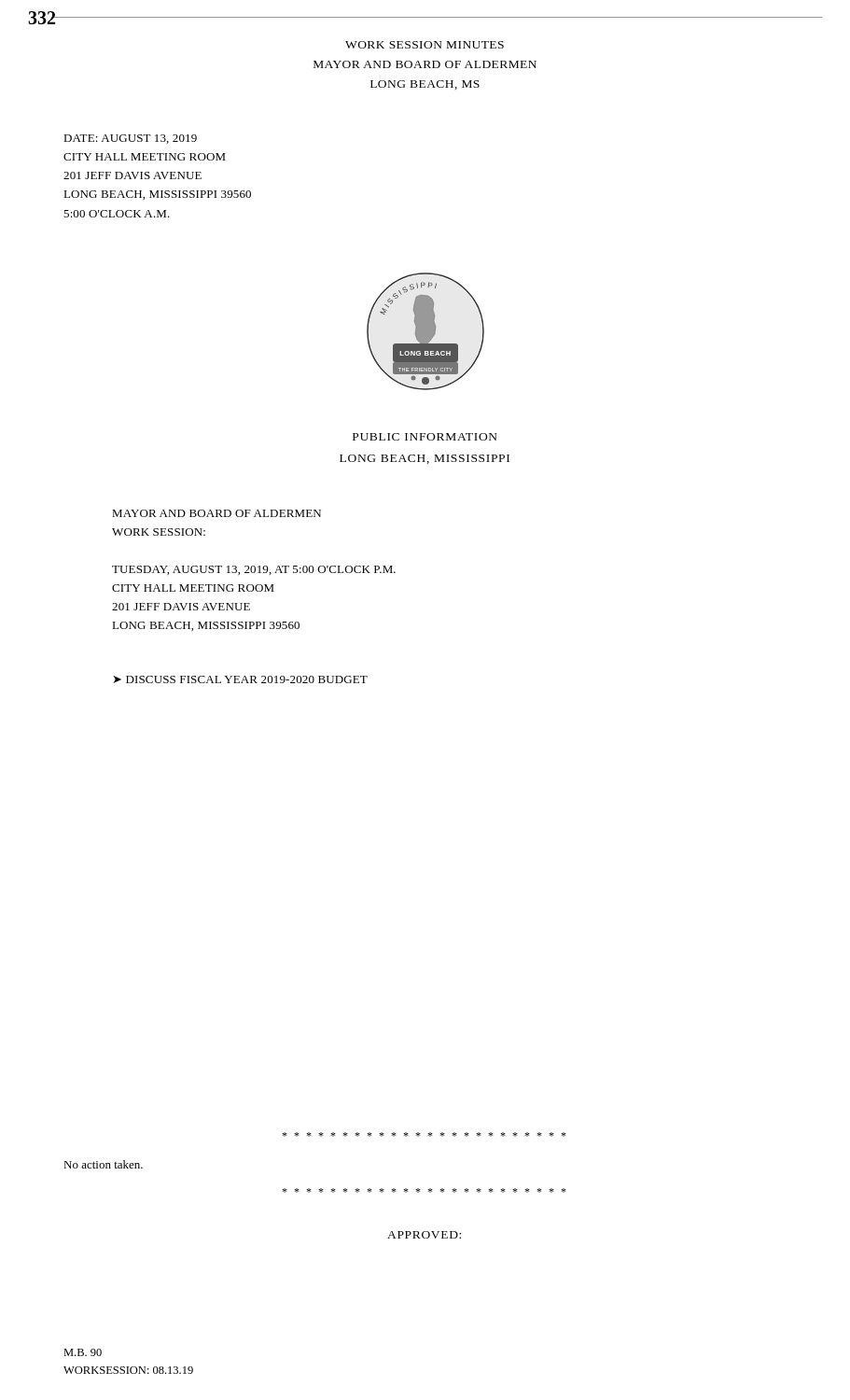The height and width of the screenshot is (1400, 850).
Task: Select the region starting "➤ DISCUSS FISCAL YEAR 2019-2020 BUDGET"
Action: tap(241, 679)
